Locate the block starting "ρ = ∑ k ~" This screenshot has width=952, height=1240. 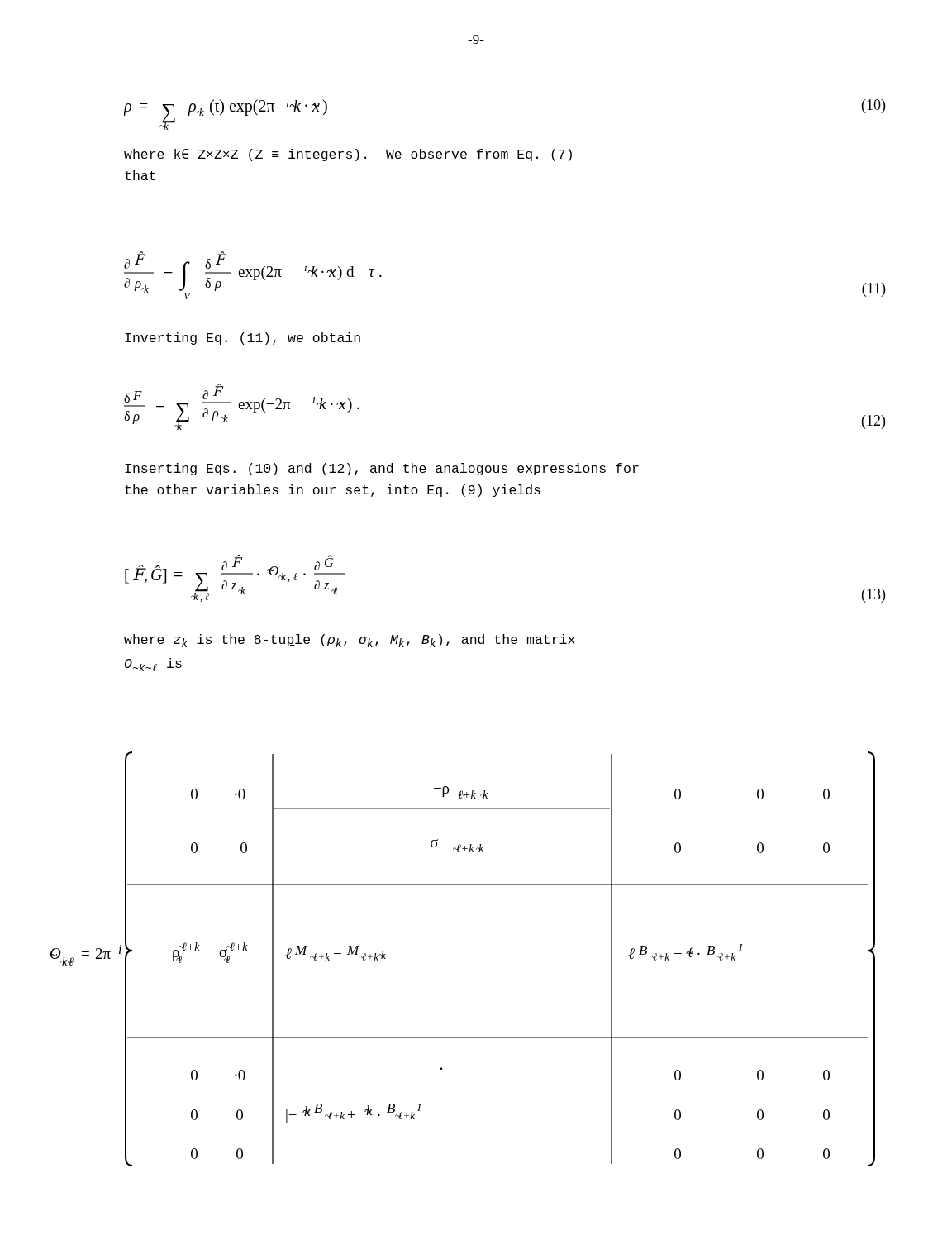pos(222,114)
